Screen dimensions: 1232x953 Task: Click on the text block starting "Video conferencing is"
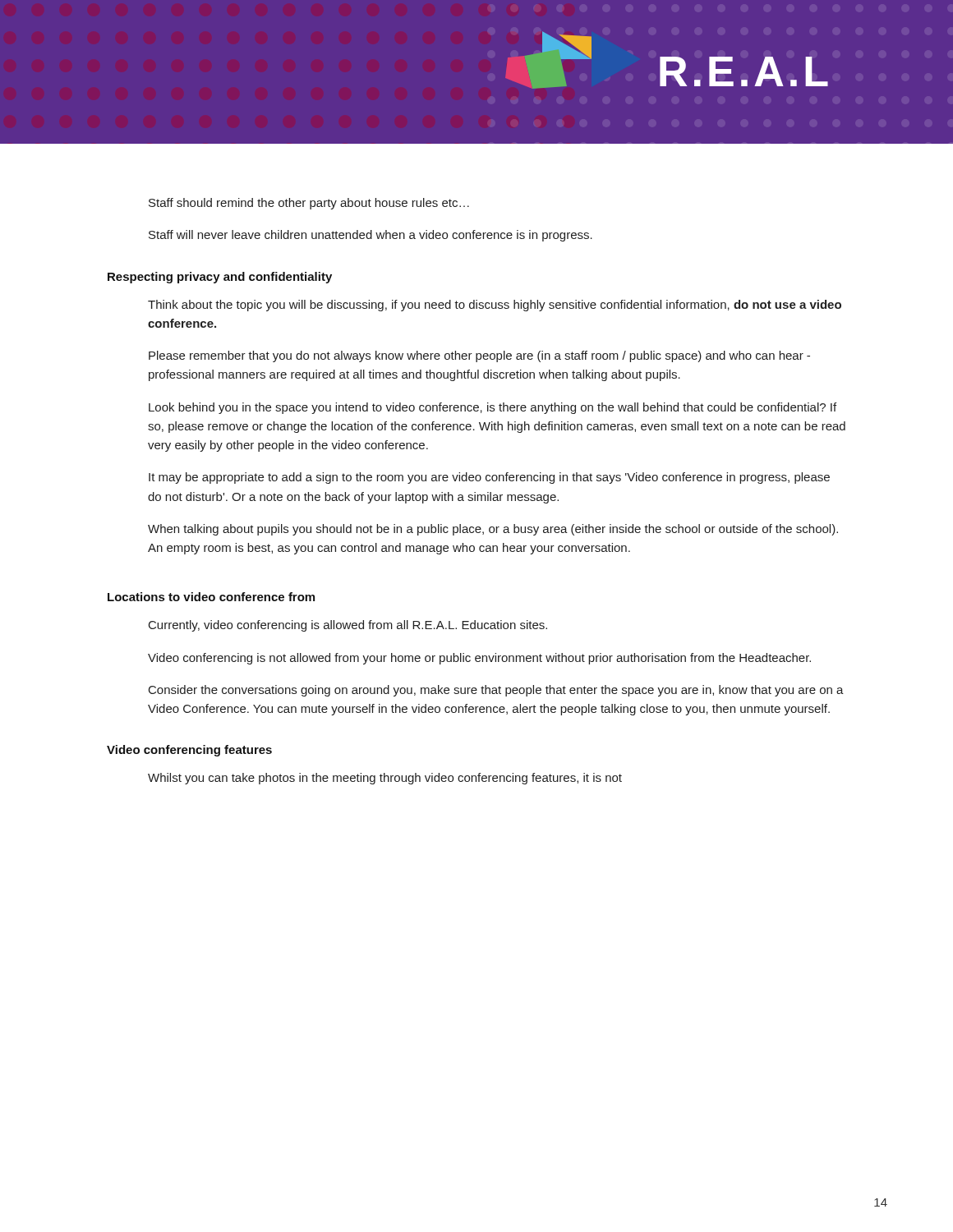(480, 657)
